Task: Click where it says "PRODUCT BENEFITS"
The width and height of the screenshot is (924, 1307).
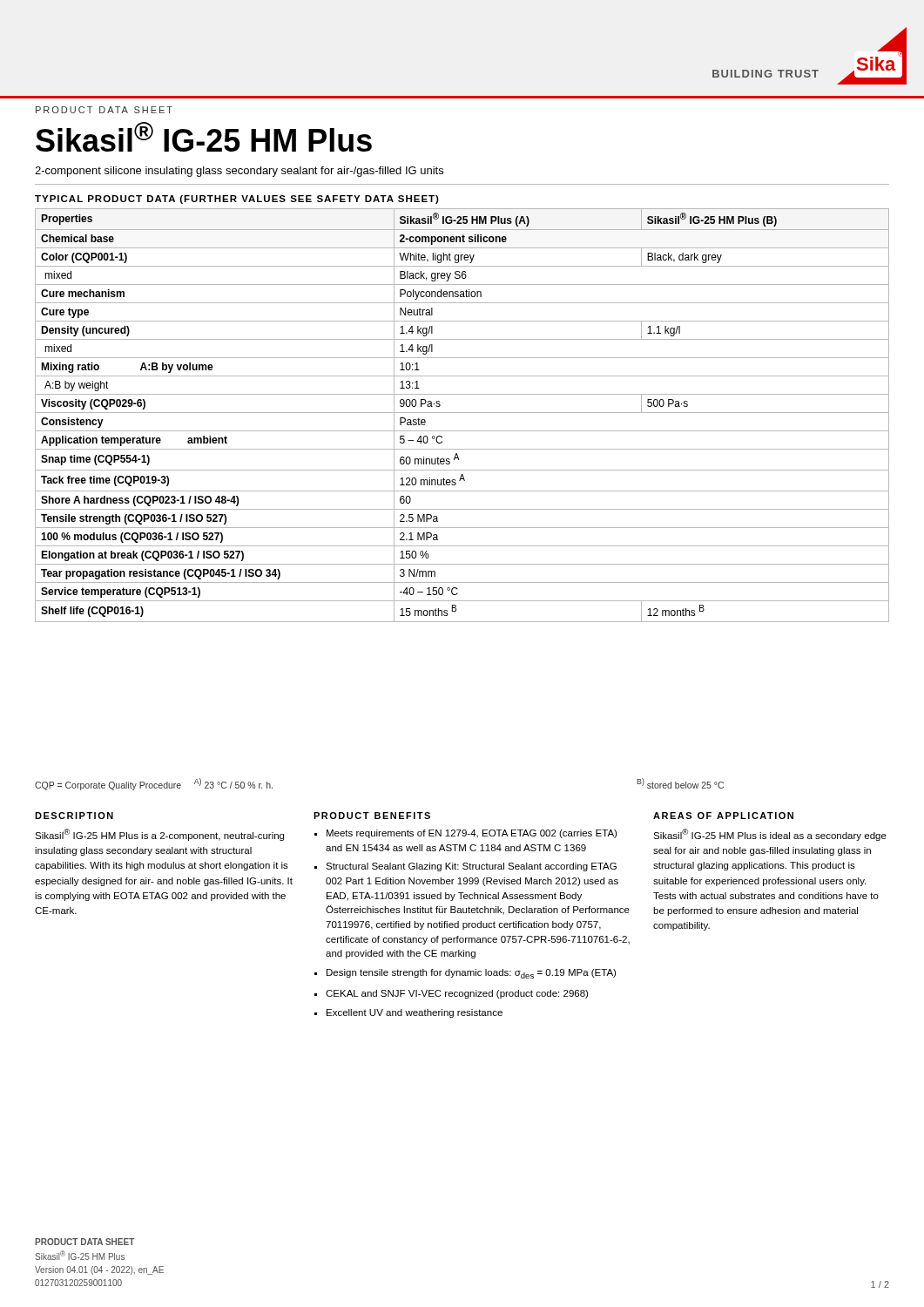Action: point(373,816)
